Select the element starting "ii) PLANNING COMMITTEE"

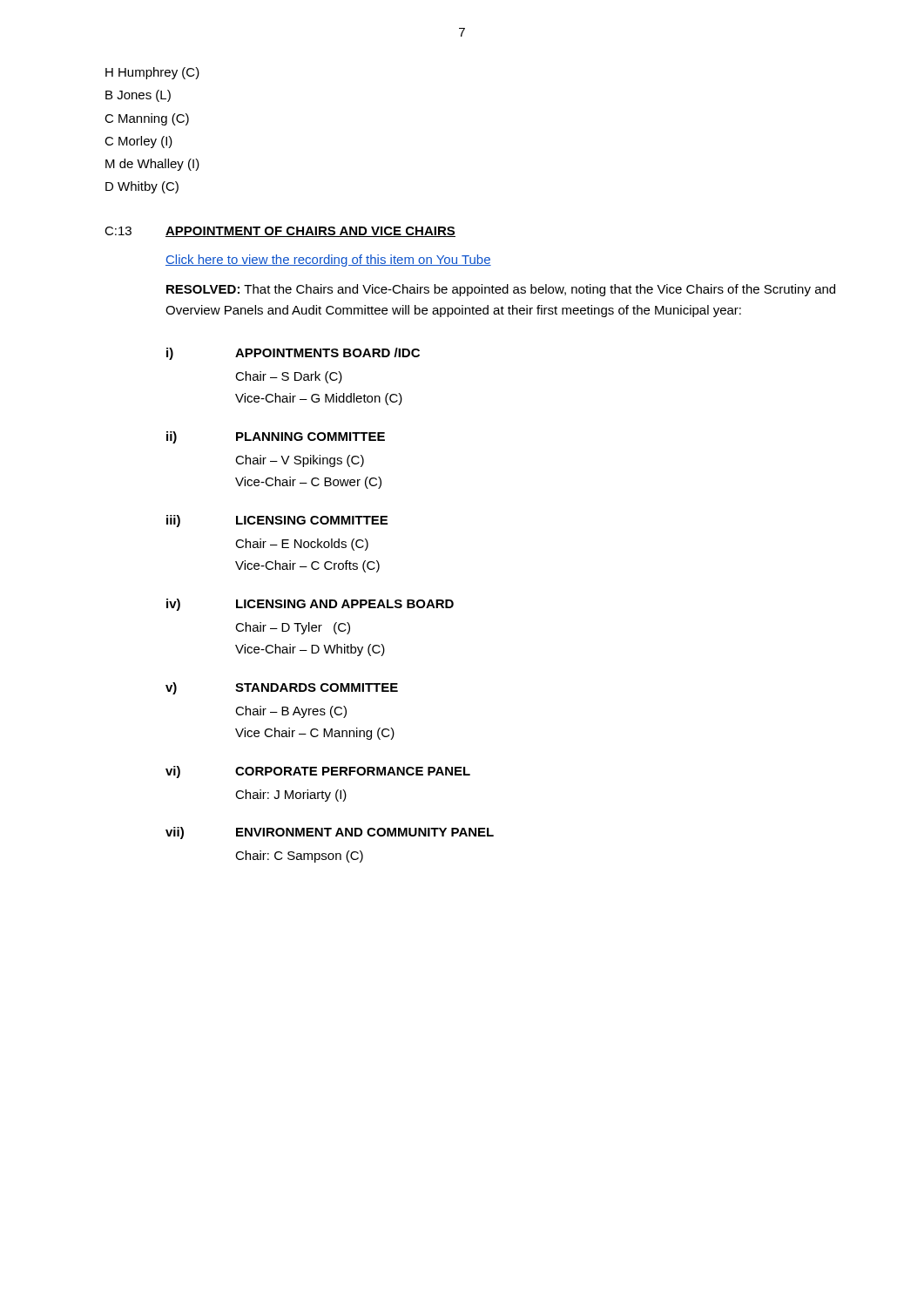tap(275, 436)
